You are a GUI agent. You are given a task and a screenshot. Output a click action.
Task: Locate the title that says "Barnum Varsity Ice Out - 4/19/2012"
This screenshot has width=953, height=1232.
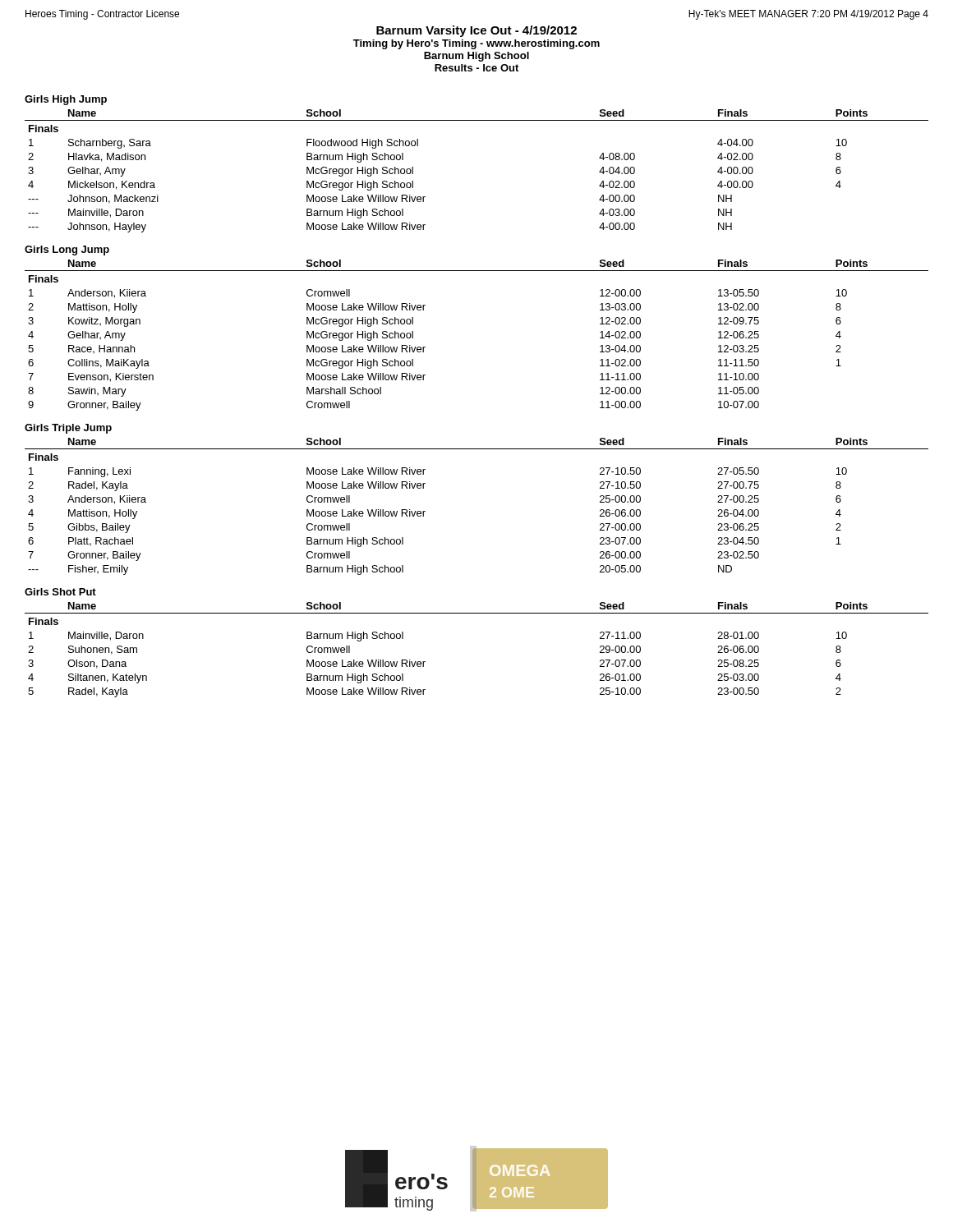pyautogui.click(x=476, y=30)
